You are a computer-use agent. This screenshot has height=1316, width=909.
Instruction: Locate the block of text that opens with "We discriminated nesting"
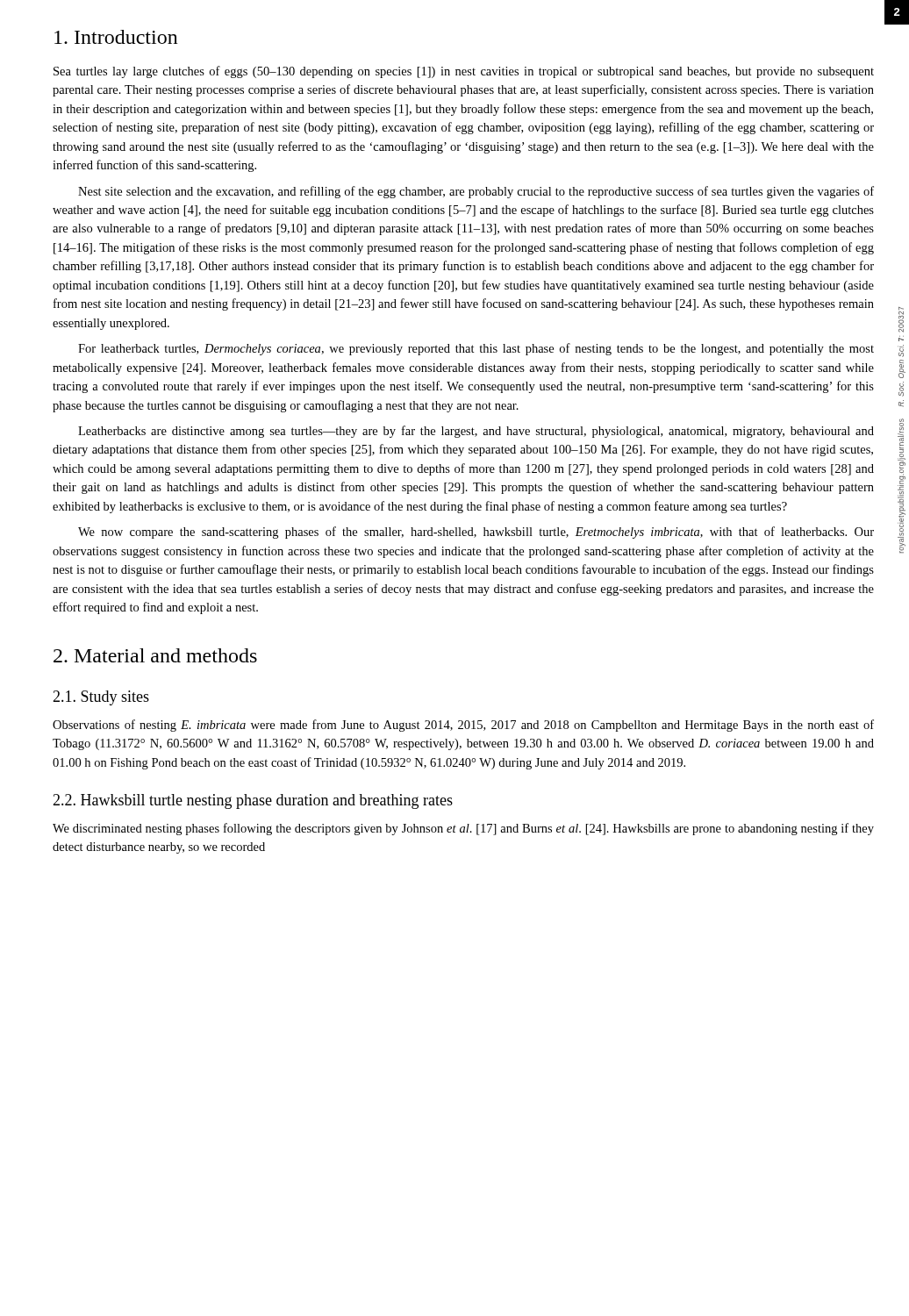click(x=463, y=838)
